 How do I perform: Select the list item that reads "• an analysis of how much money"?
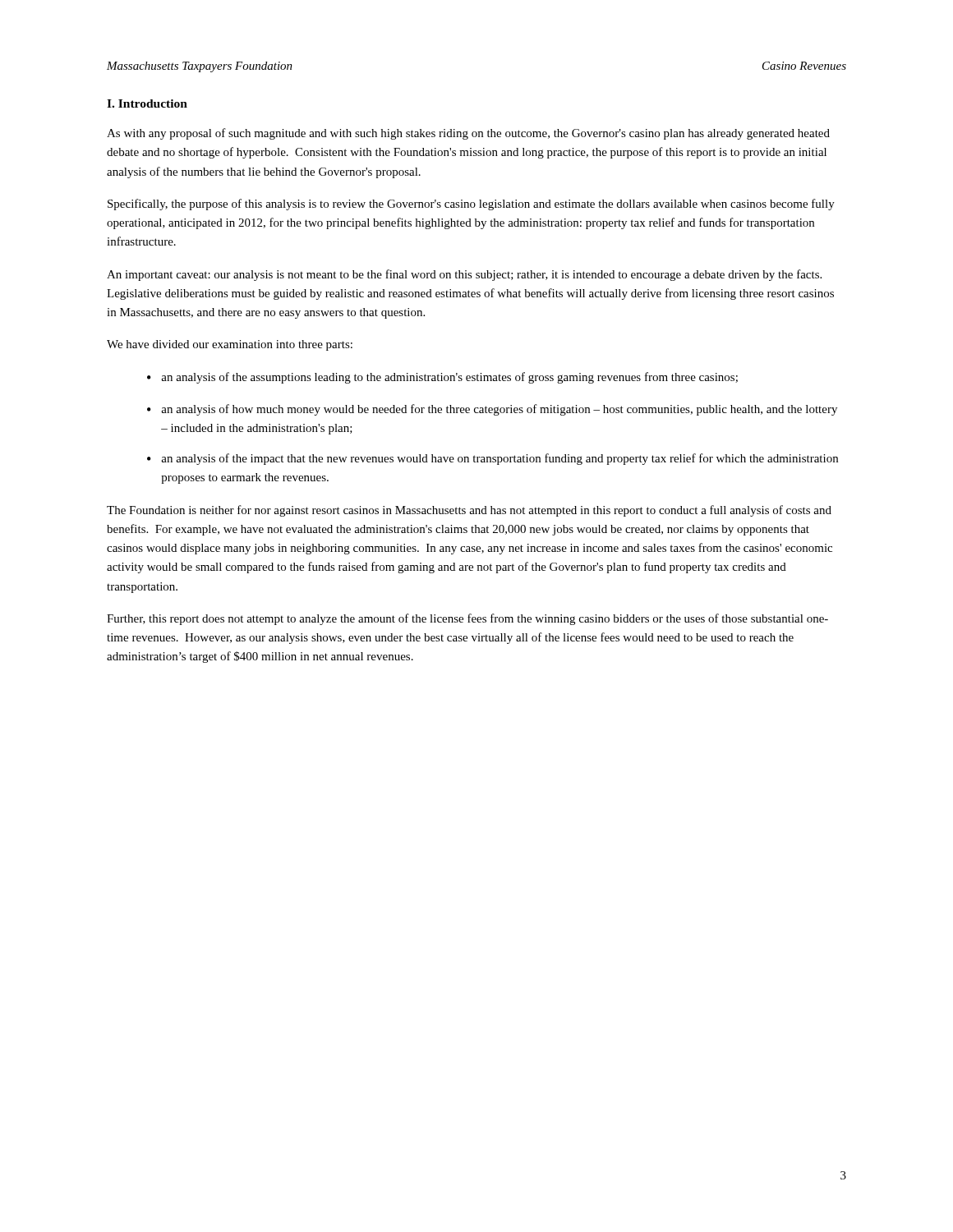coord(496,419)
